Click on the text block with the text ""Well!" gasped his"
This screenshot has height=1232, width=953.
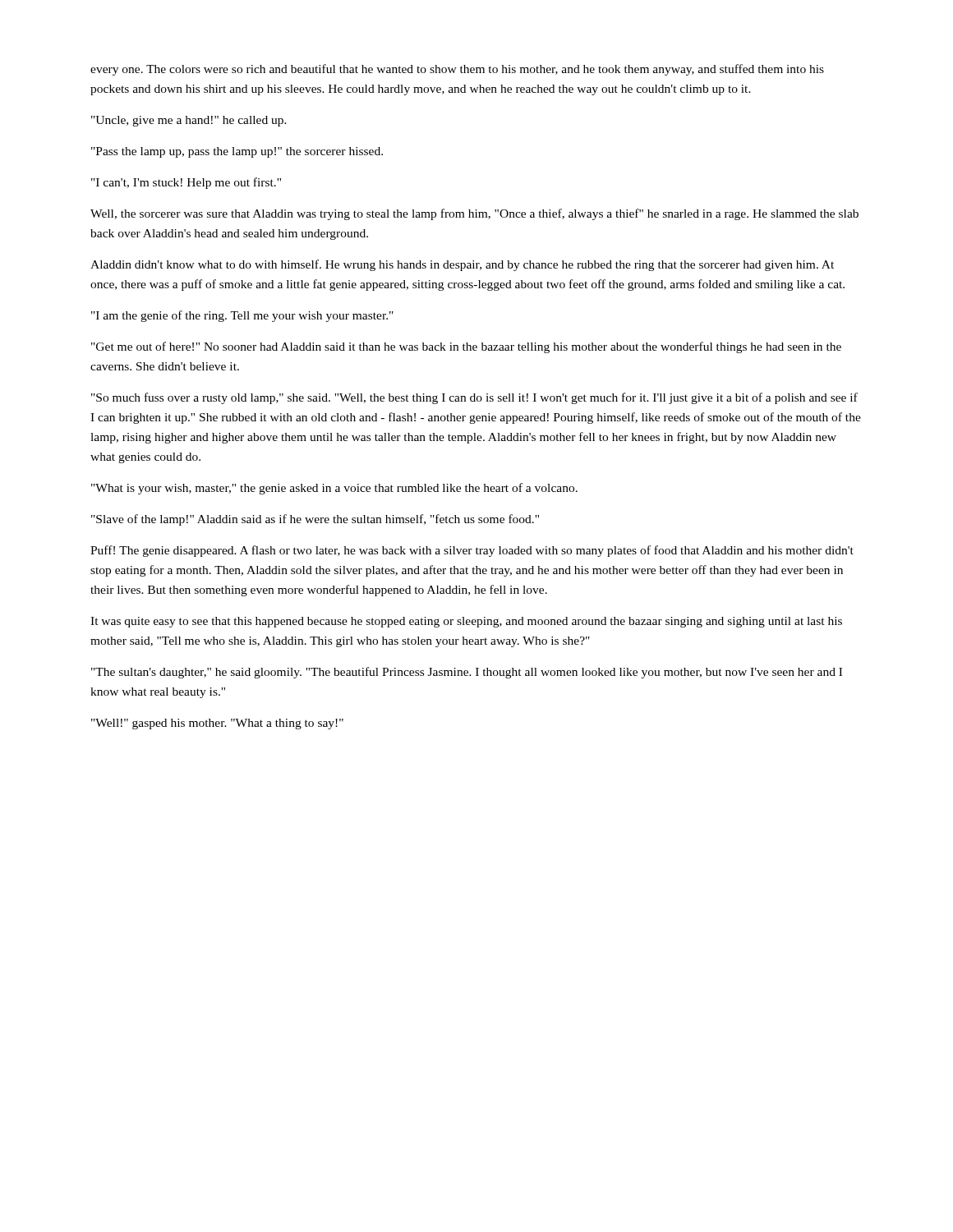(x=217, y=723)
